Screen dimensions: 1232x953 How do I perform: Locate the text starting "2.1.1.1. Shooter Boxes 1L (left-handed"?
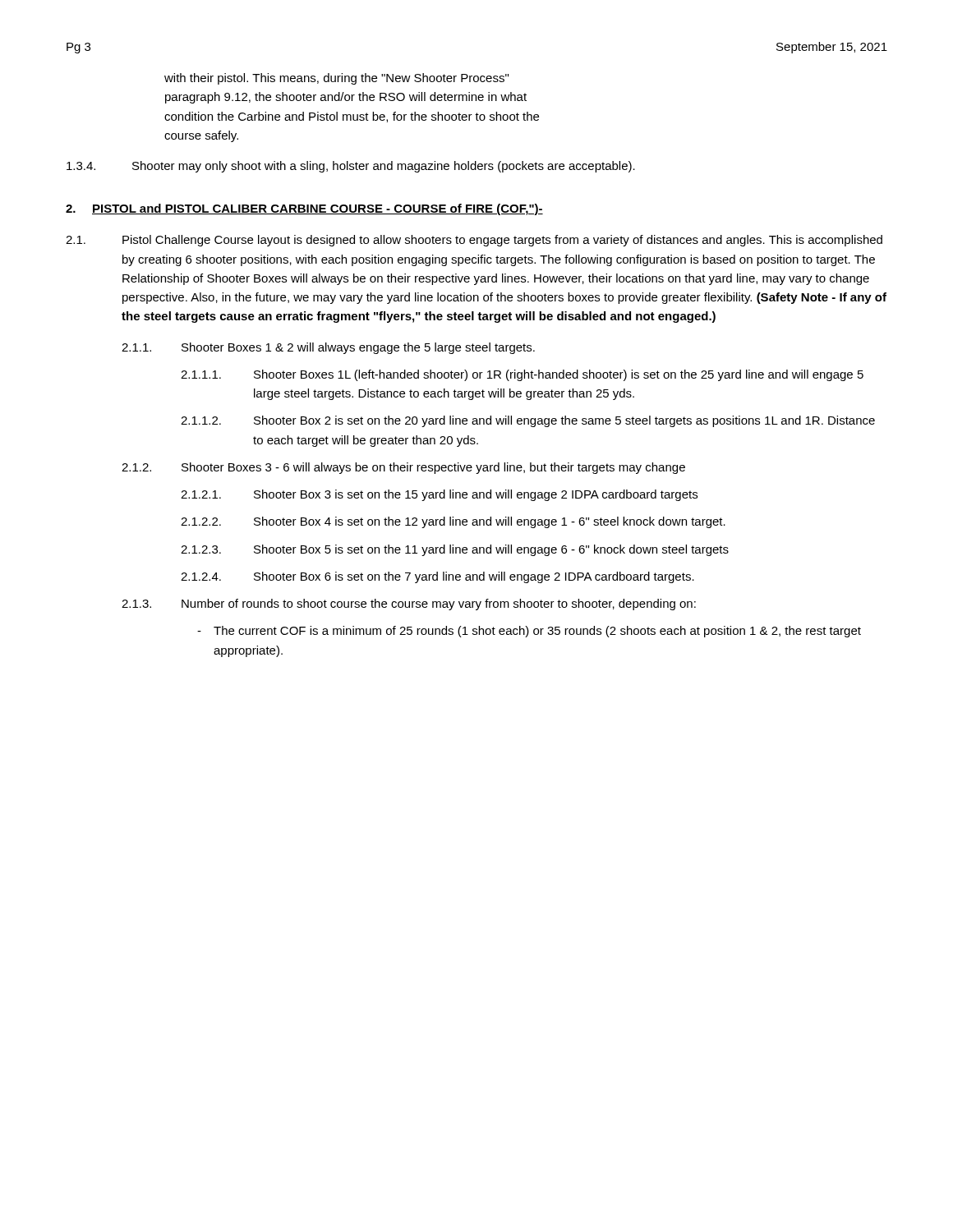point(534,384)
